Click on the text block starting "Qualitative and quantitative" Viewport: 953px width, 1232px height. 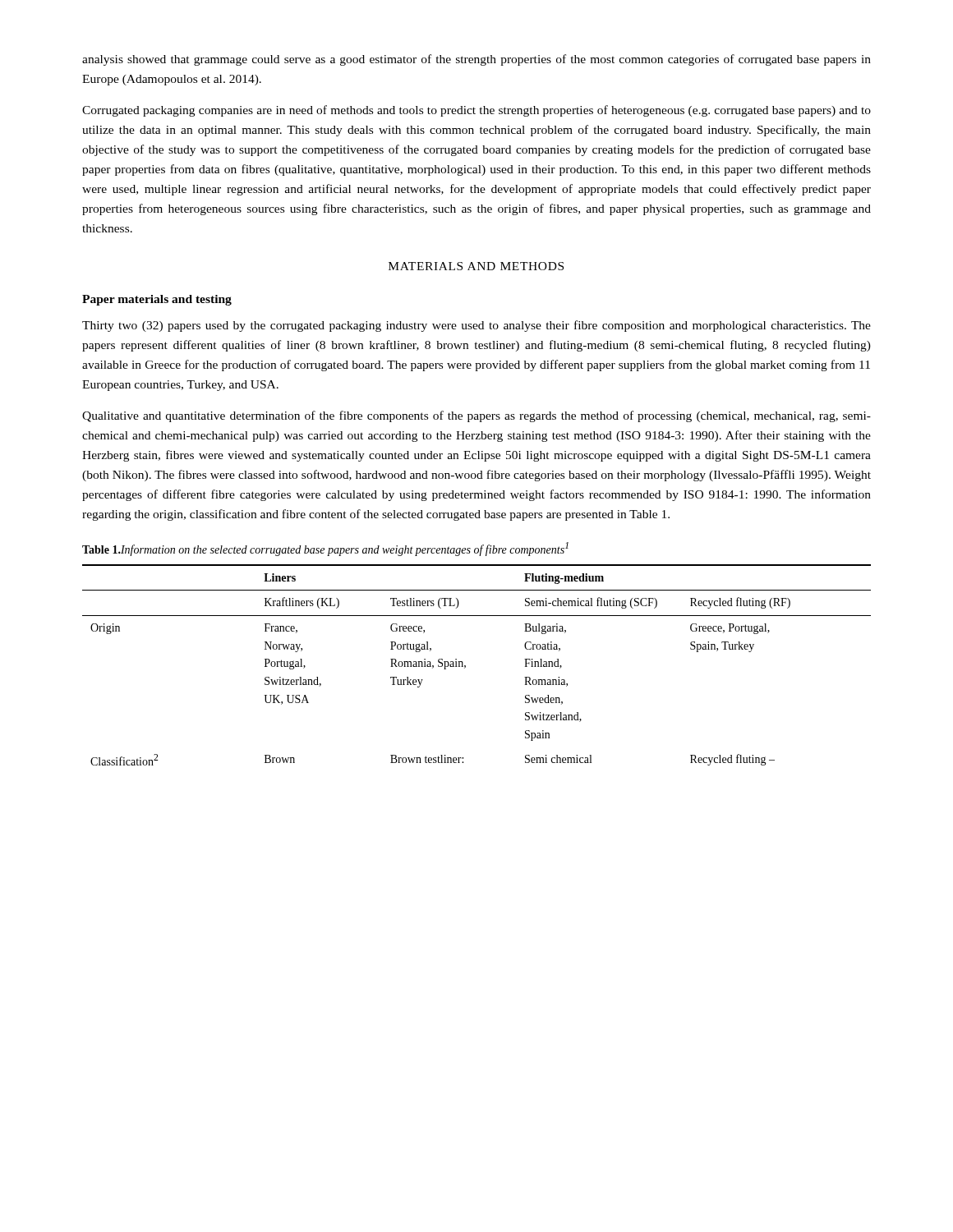[476, 465]
